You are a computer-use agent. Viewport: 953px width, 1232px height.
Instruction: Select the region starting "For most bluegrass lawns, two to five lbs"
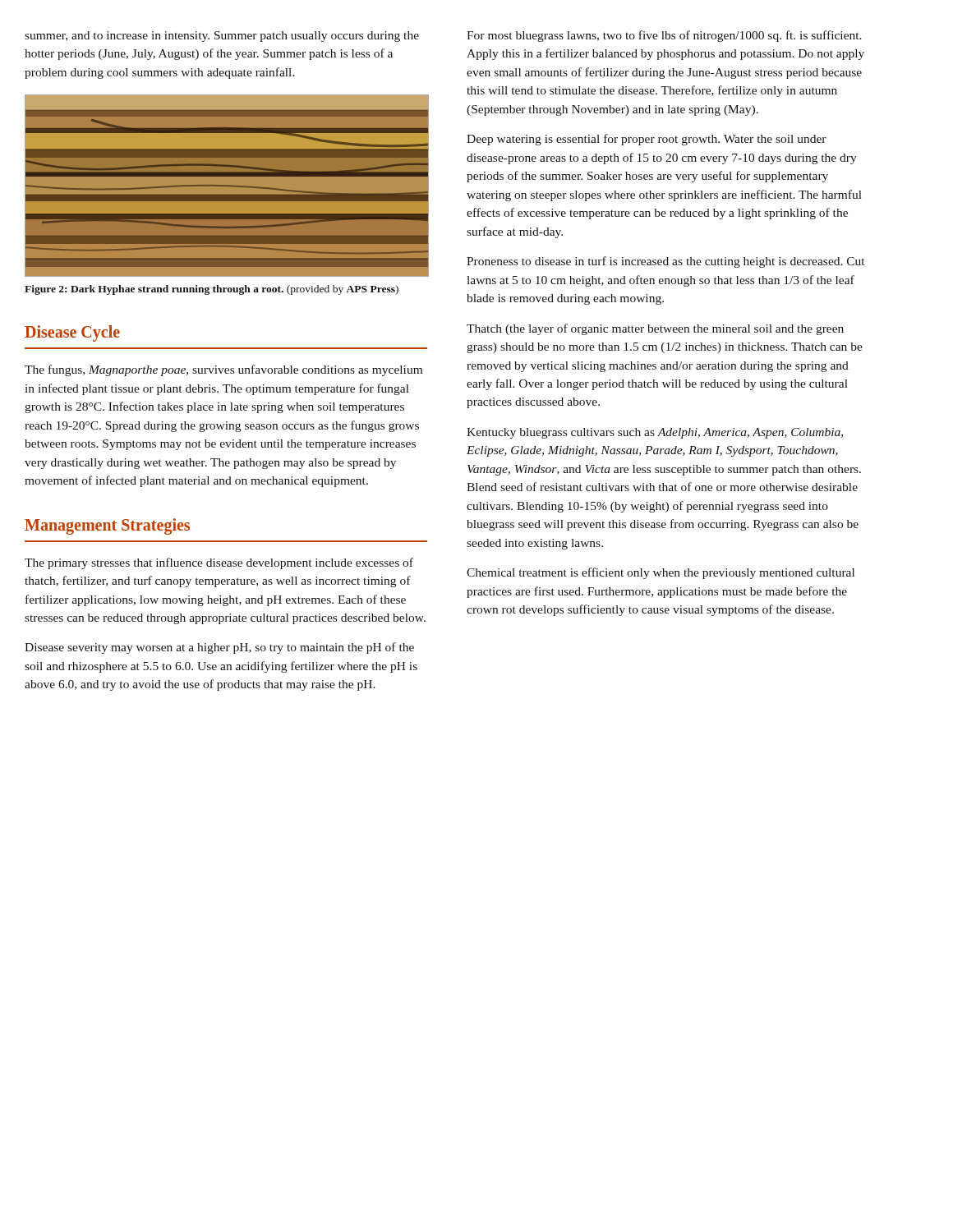666,72
